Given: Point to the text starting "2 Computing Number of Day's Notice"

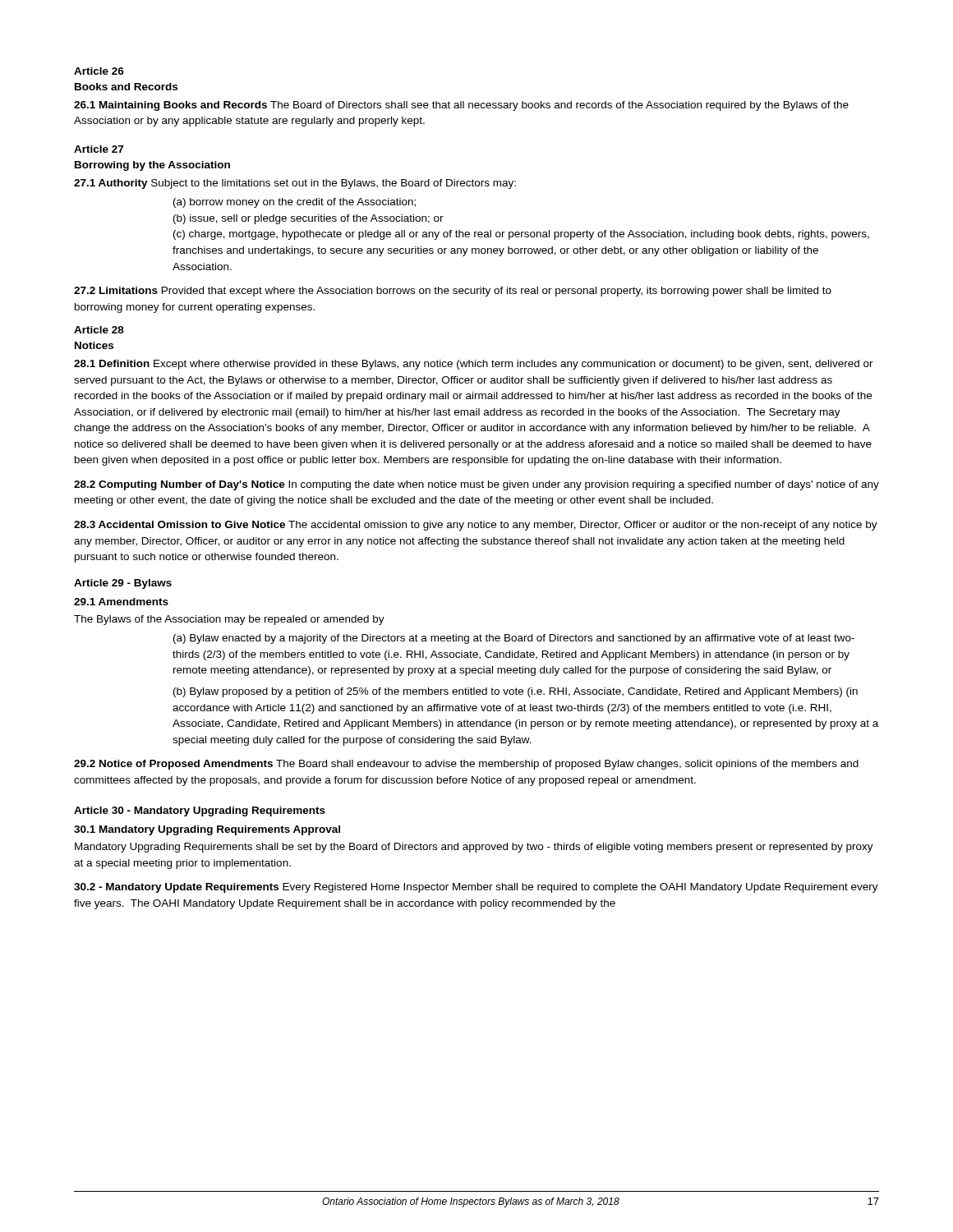Looking at the screenshot, I should click(x=476, y=492).
